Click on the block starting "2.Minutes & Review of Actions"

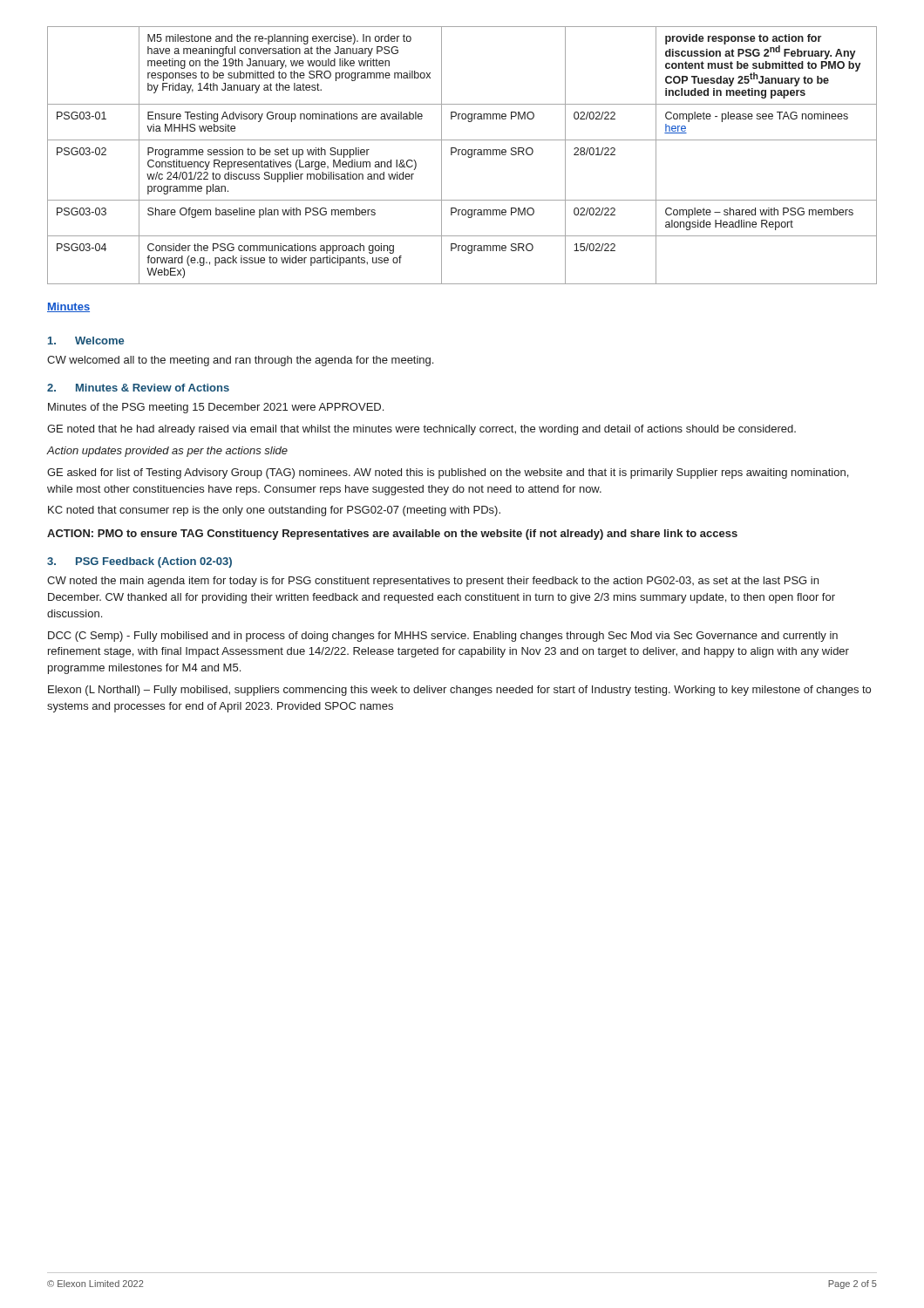138,388
